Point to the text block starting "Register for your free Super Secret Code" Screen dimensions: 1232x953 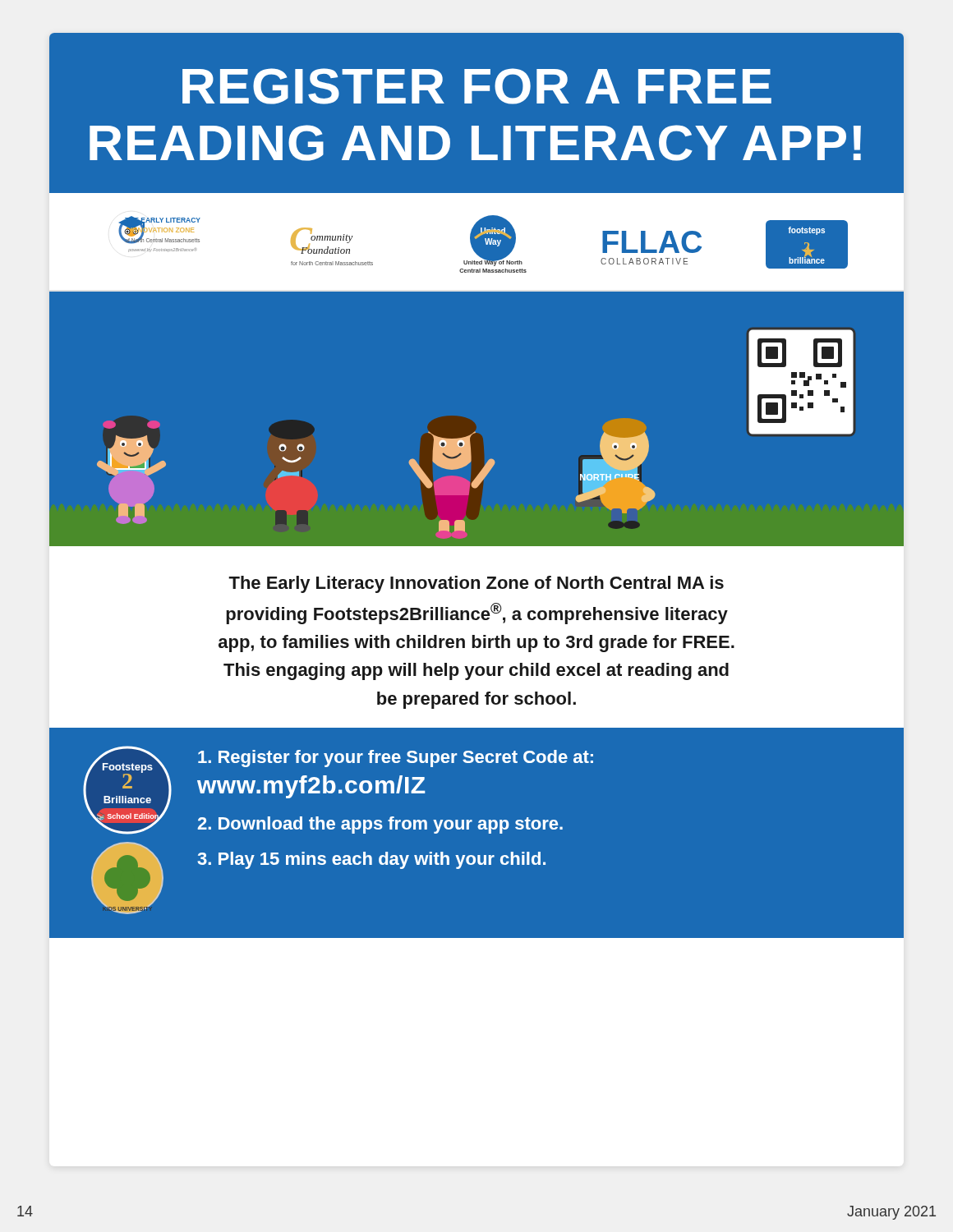point(396,772)
